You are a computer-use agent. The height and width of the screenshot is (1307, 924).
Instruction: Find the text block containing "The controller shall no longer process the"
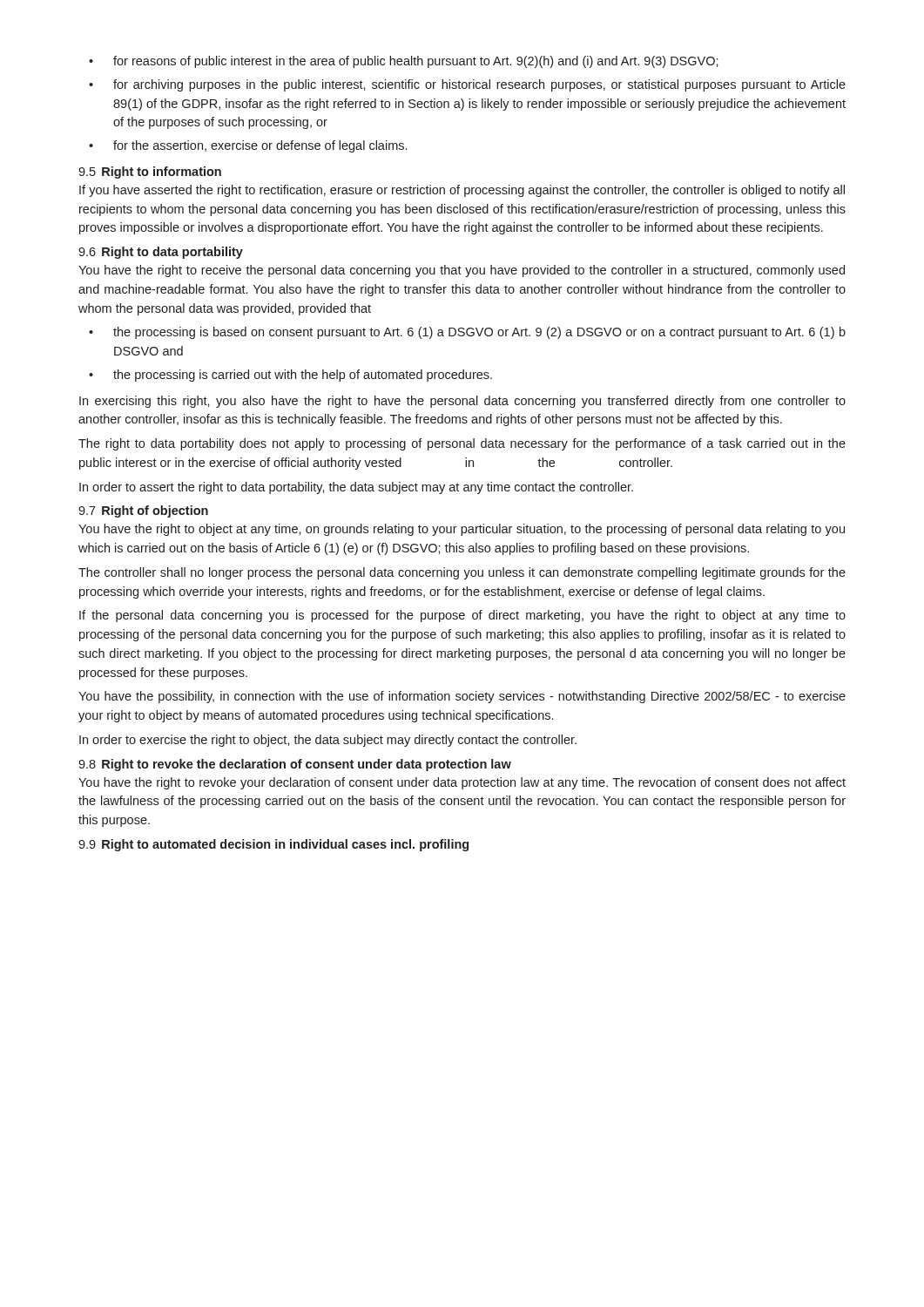tap(462, 582)
